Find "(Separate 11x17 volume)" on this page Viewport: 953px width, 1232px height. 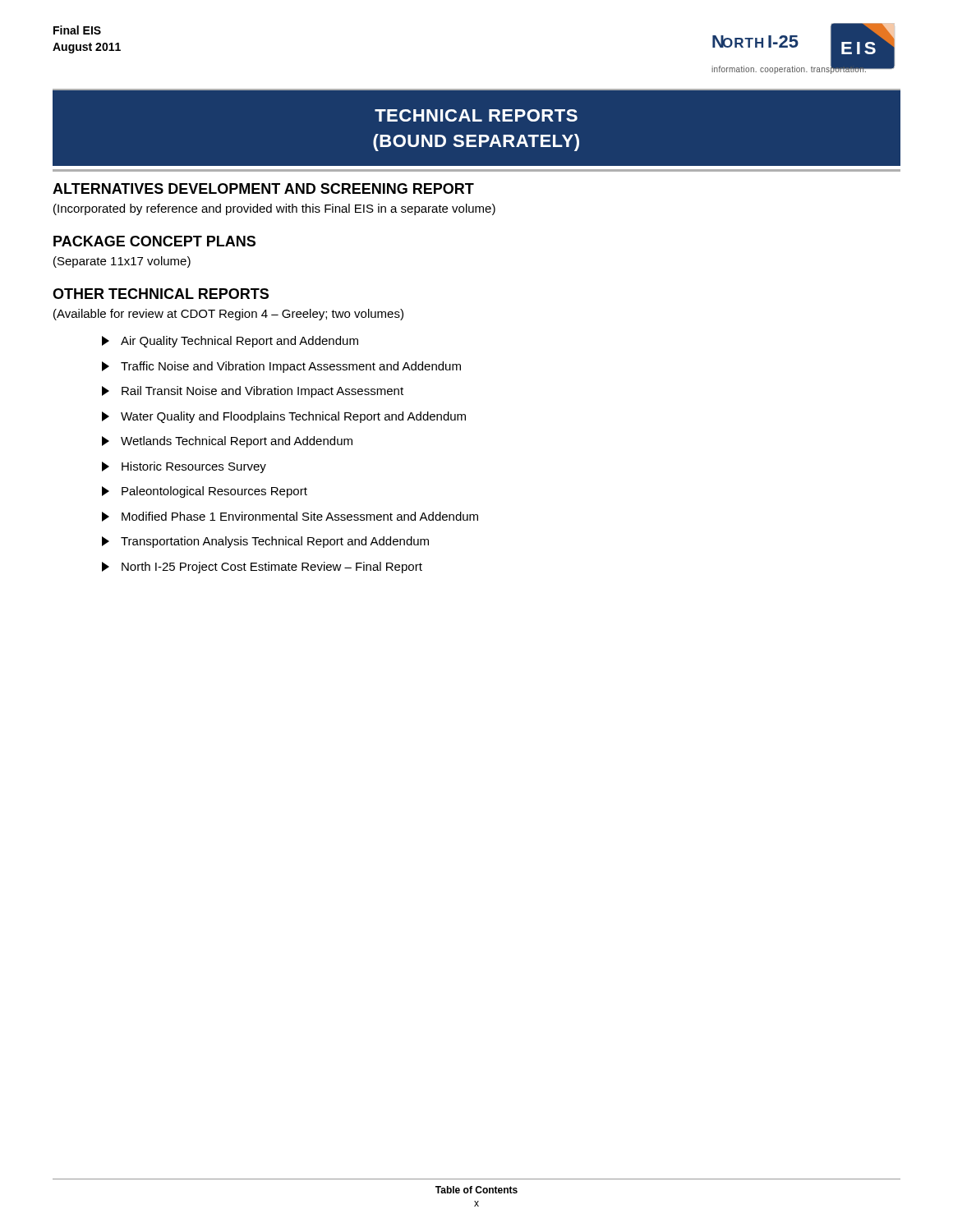122,262
